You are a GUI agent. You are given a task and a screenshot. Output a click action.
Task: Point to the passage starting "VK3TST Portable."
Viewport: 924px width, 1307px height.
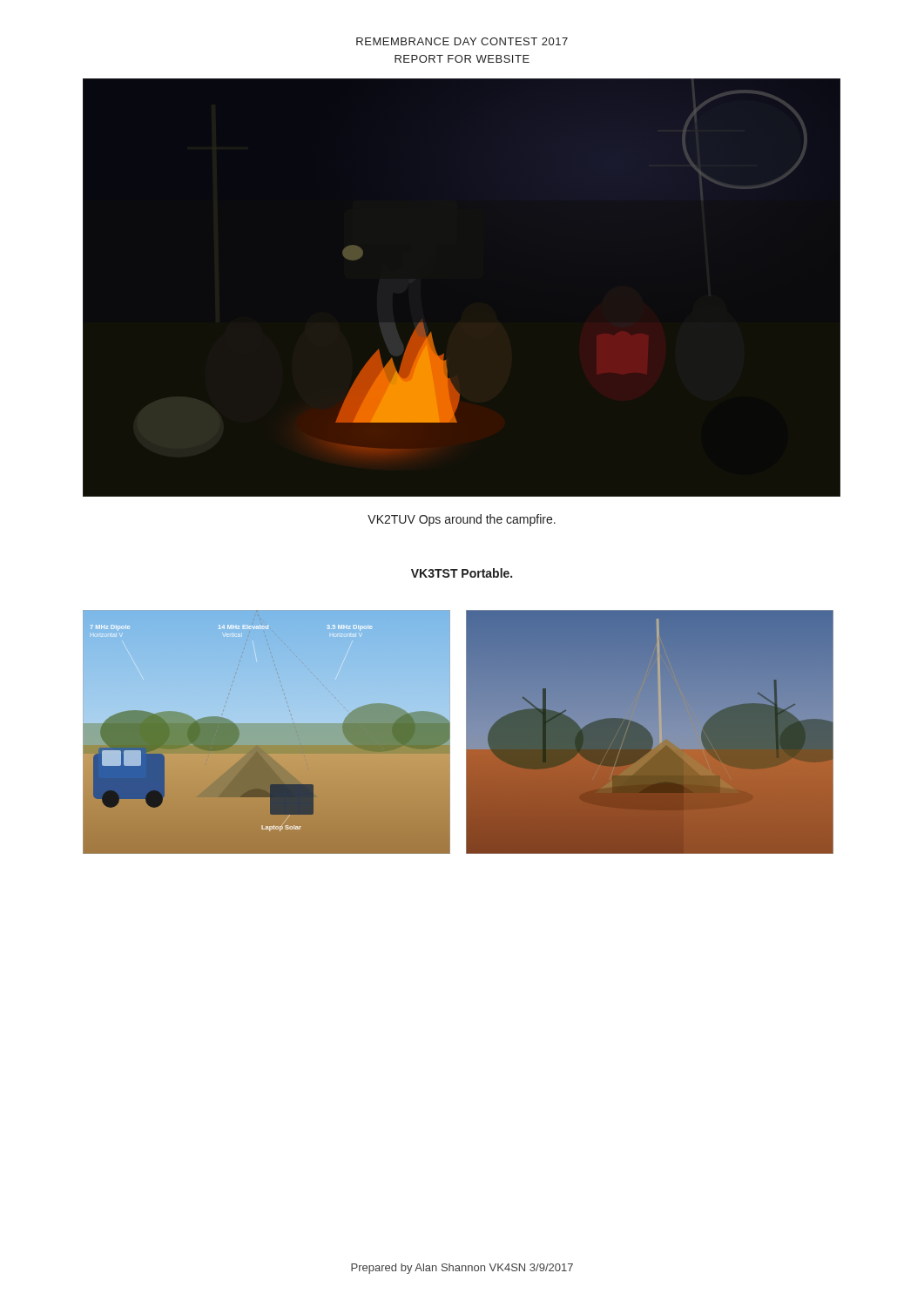(x=462, y=573)
